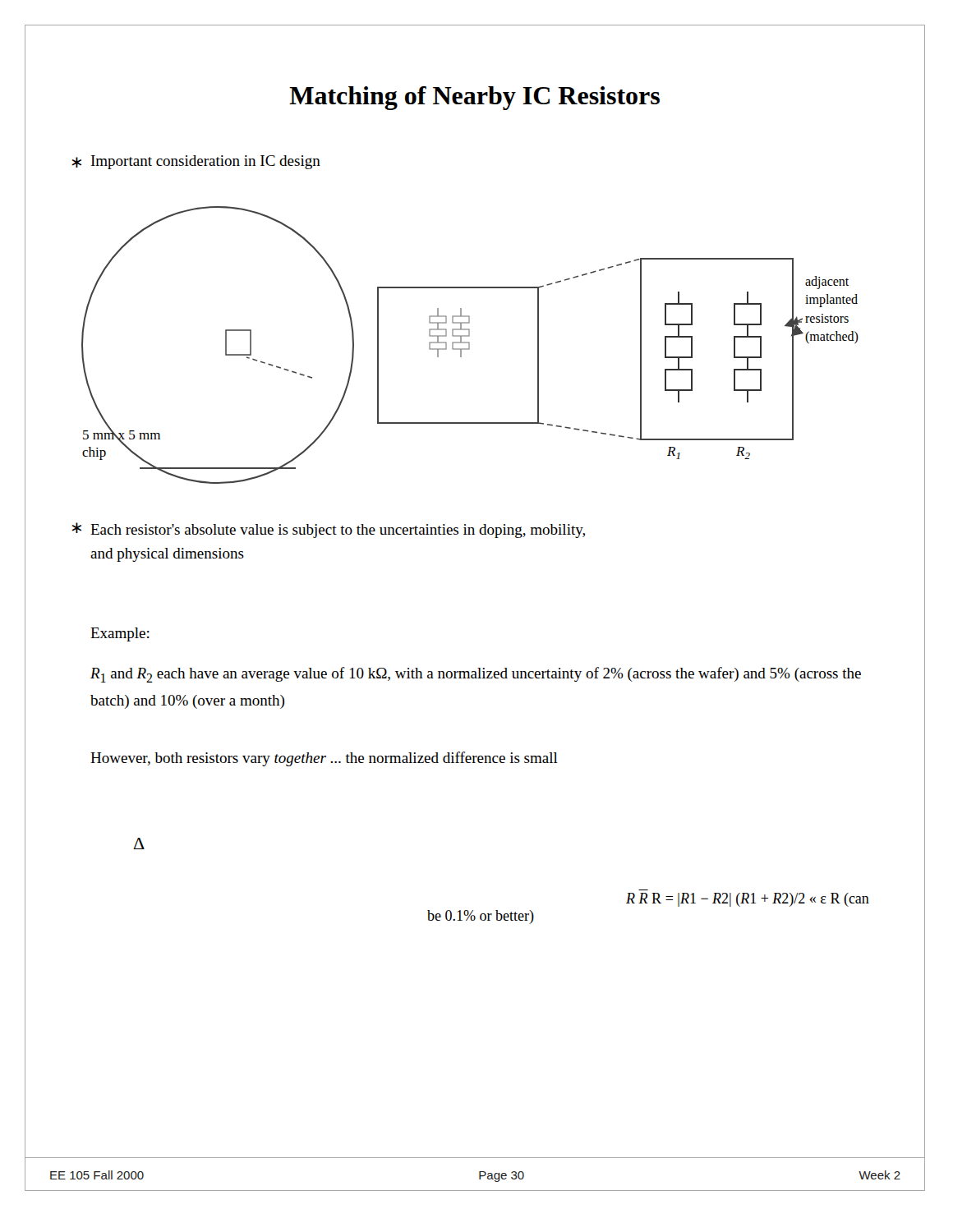Click the title that begins "Matching of Nearby IC"
The height and width of the screenshot is (1232, 953).
click(x=475, y=83)
